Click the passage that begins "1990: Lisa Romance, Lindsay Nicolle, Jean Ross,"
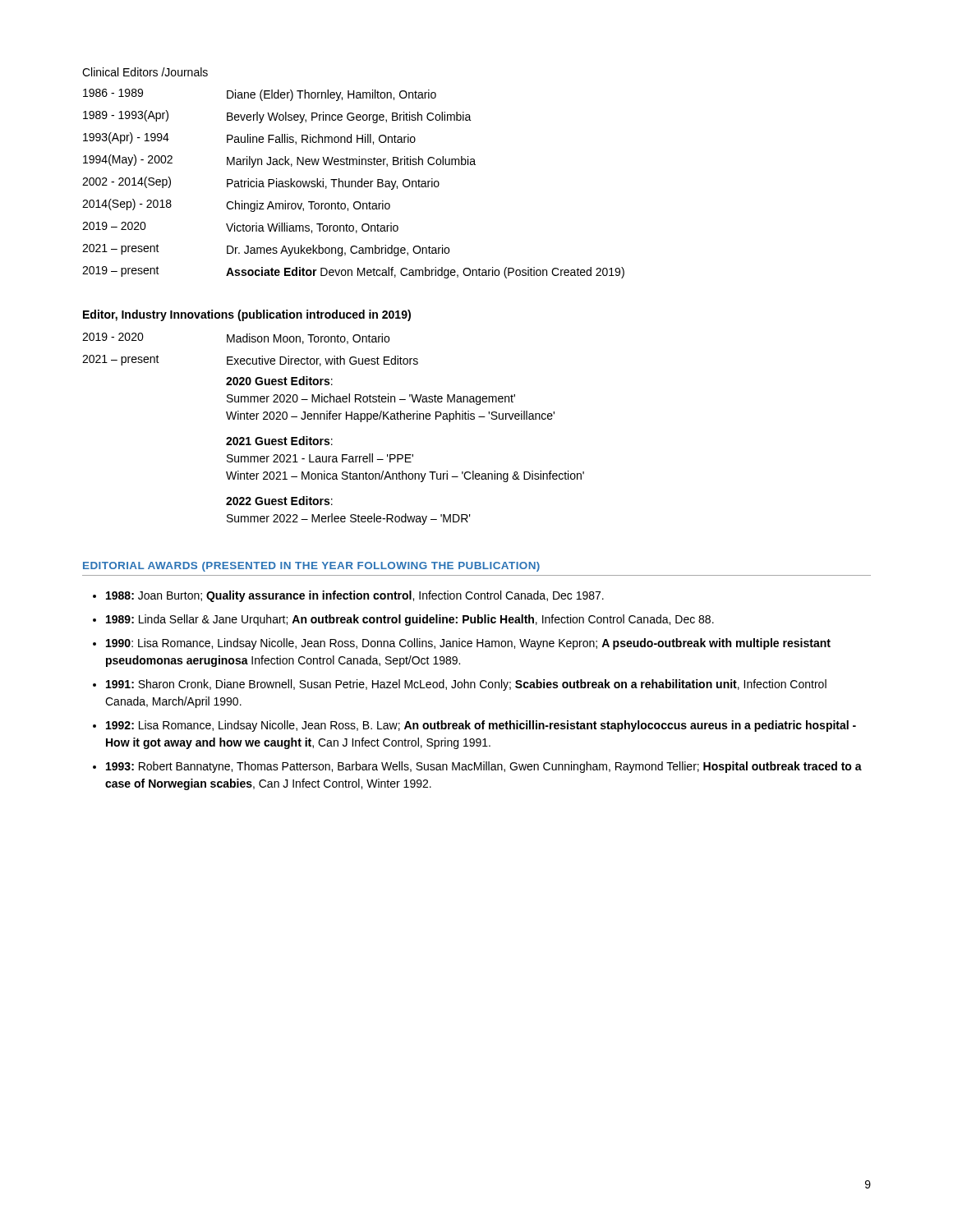 (468, 652)
